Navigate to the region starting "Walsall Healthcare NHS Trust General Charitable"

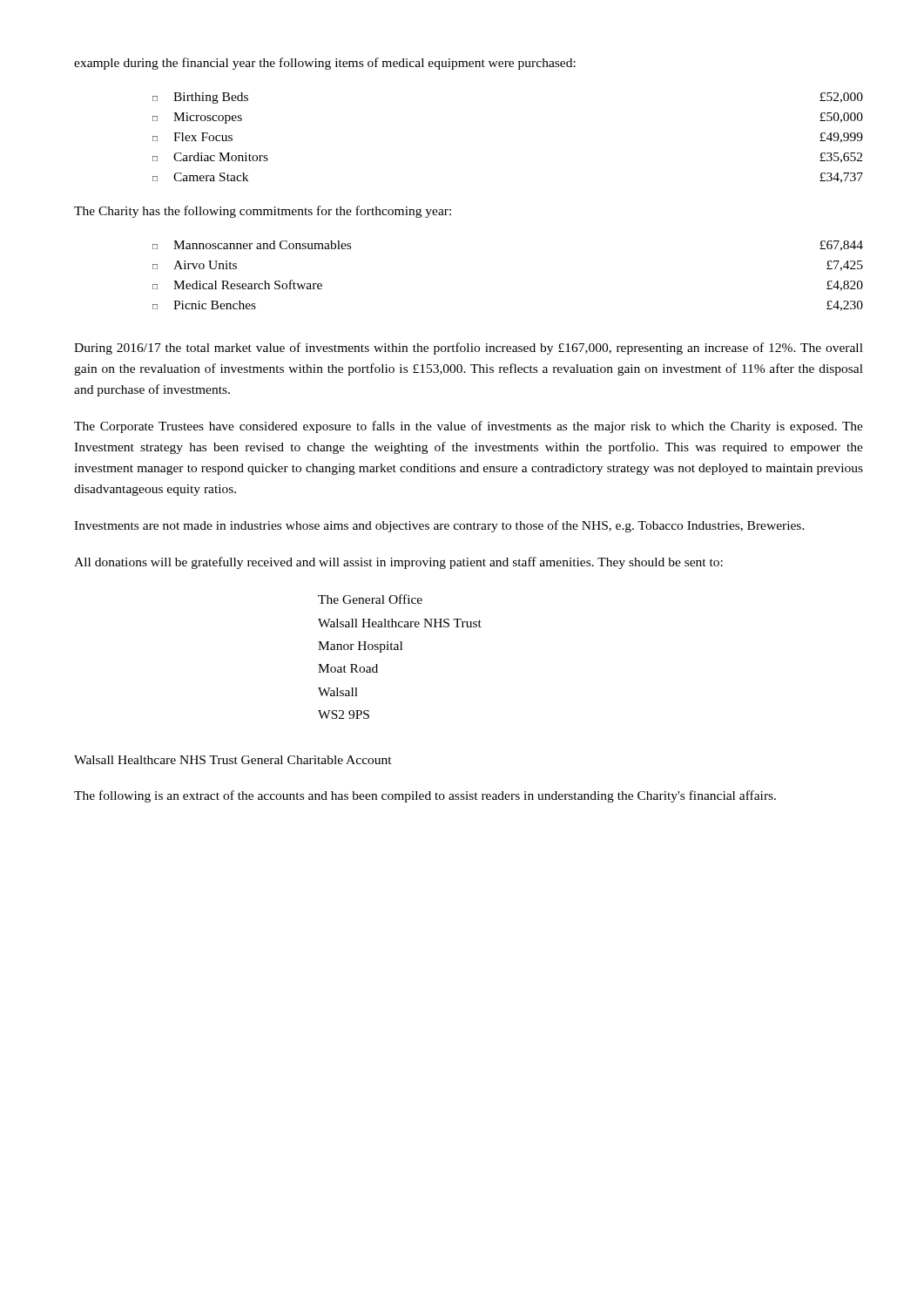click(233, 760)
